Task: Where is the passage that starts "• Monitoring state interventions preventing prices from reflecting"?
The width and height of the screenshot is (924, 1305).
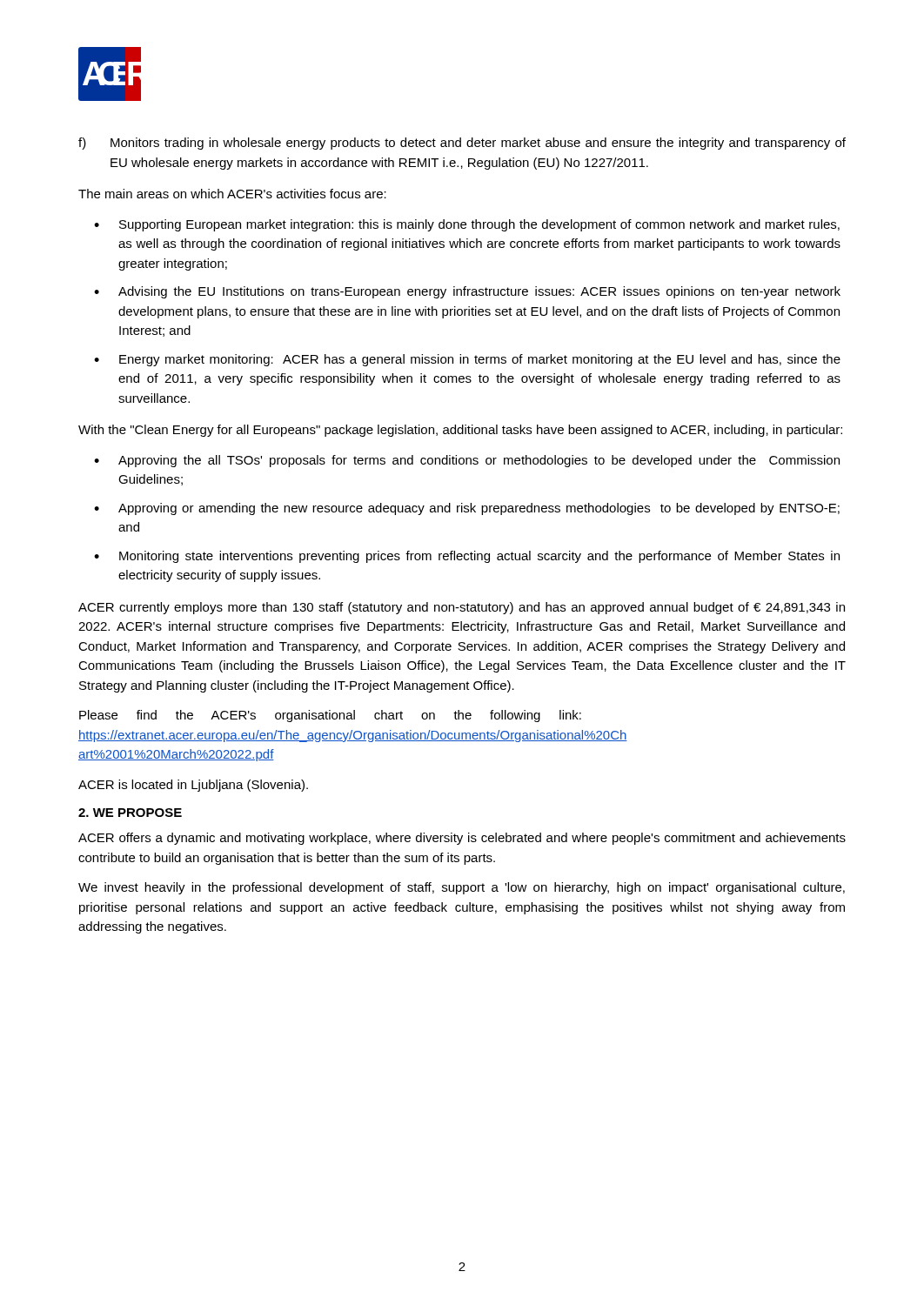Action: click(x=470, y=565)
